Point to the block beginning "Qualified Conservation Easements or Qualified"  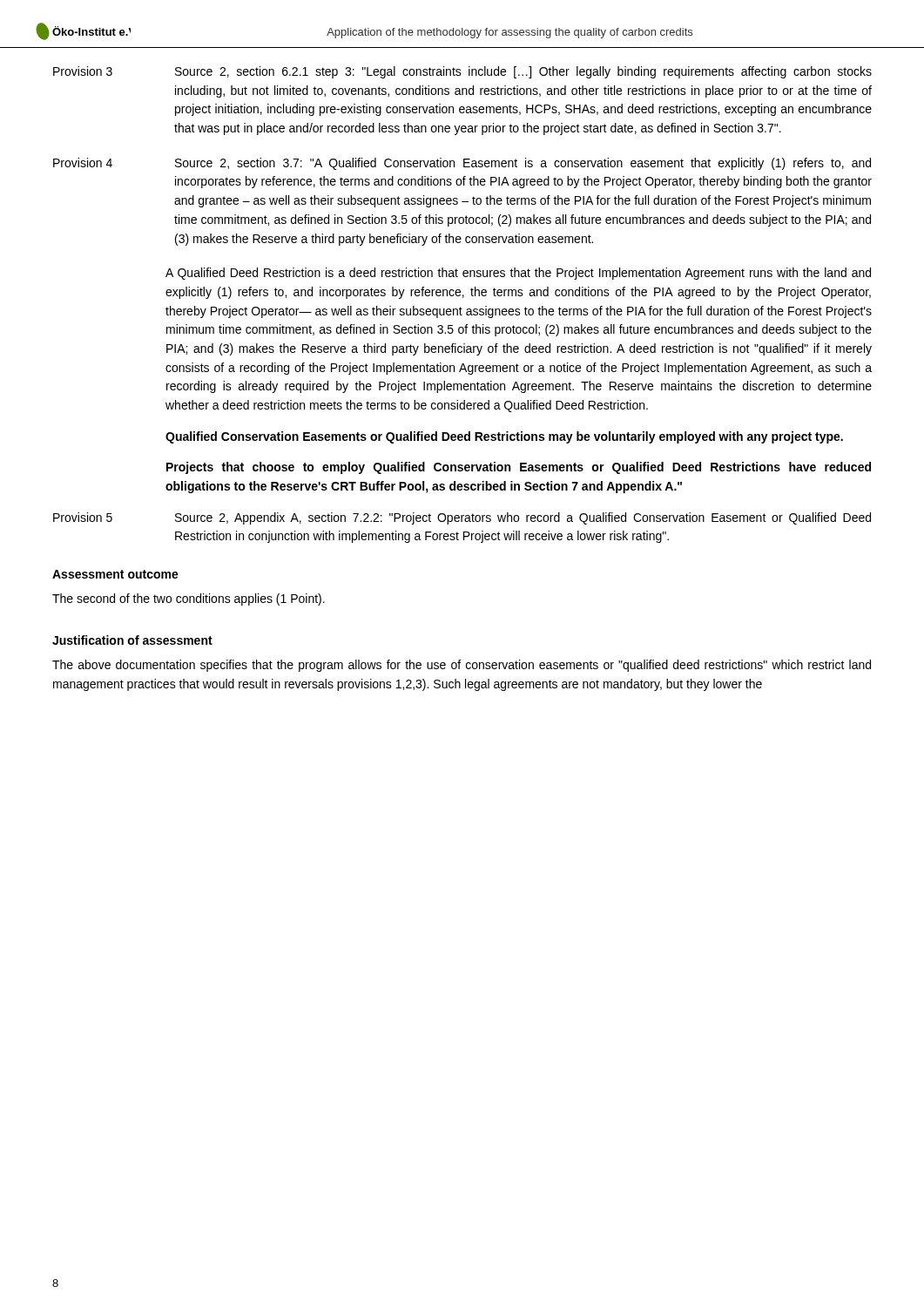pos(505,436)
